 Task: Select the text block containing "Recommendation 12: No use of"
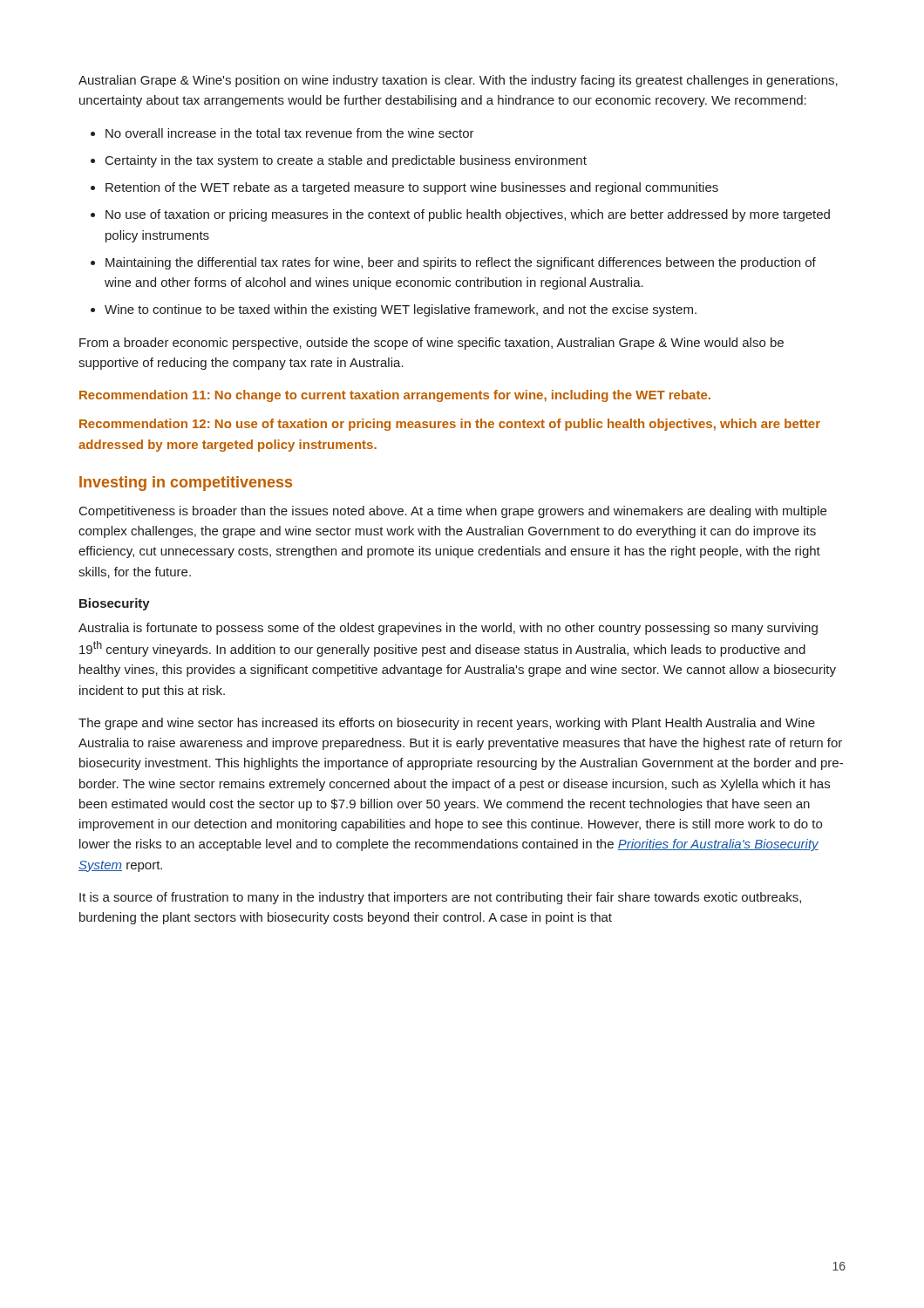(449, 434)
